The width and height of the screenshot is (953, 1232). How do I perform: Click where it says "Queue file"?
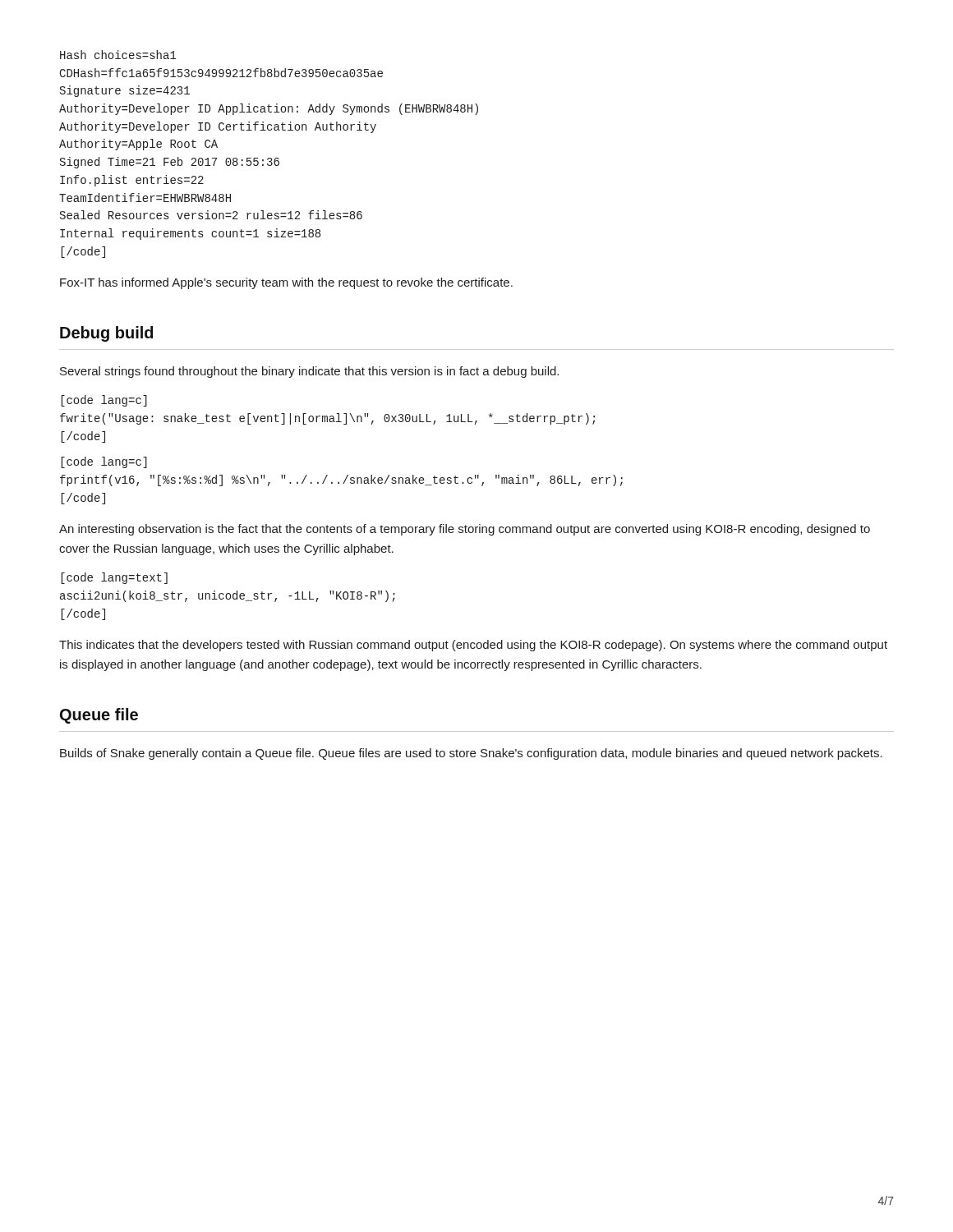(x=476, y=719)
